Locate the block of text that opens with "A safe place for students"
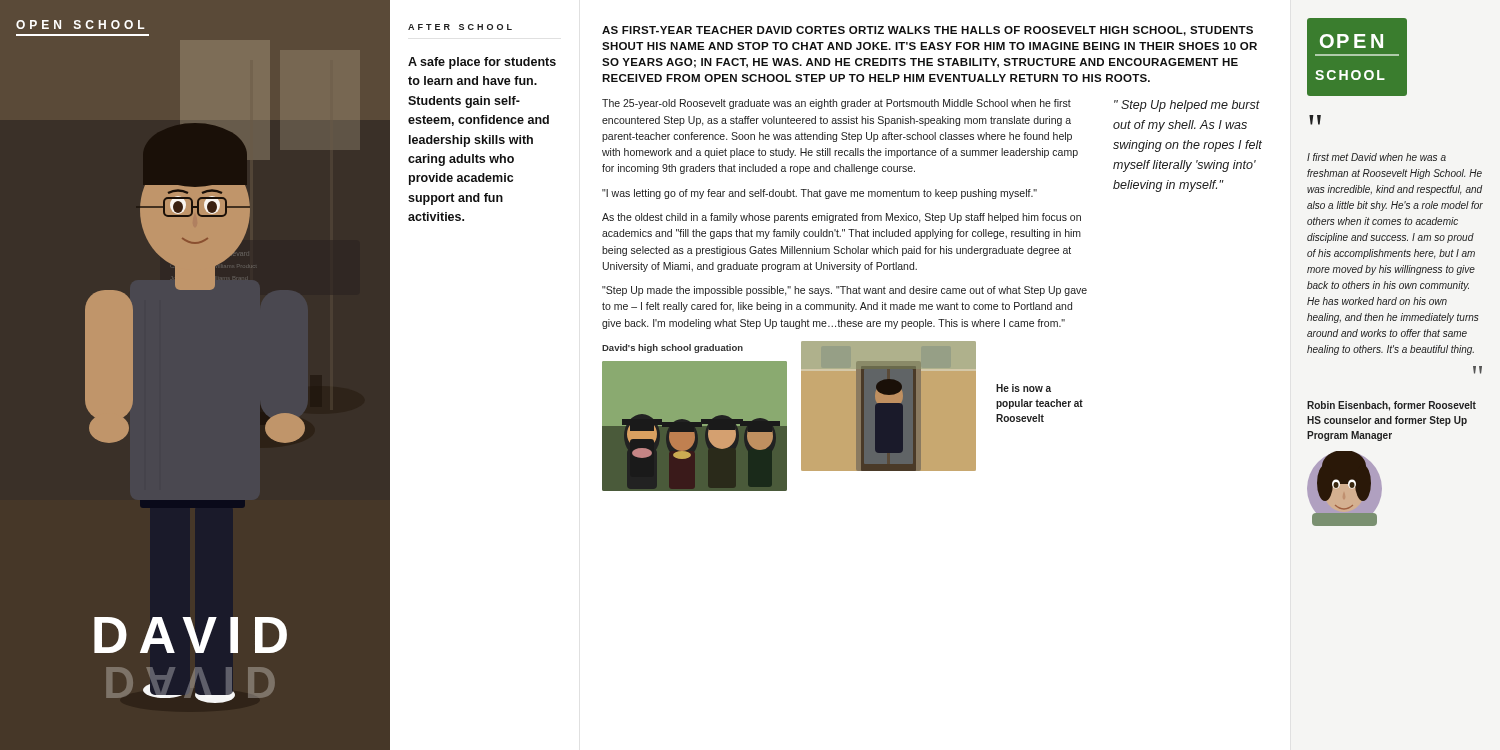The height and width of the screenshot is (750, 1500). [x=482, y=140]
